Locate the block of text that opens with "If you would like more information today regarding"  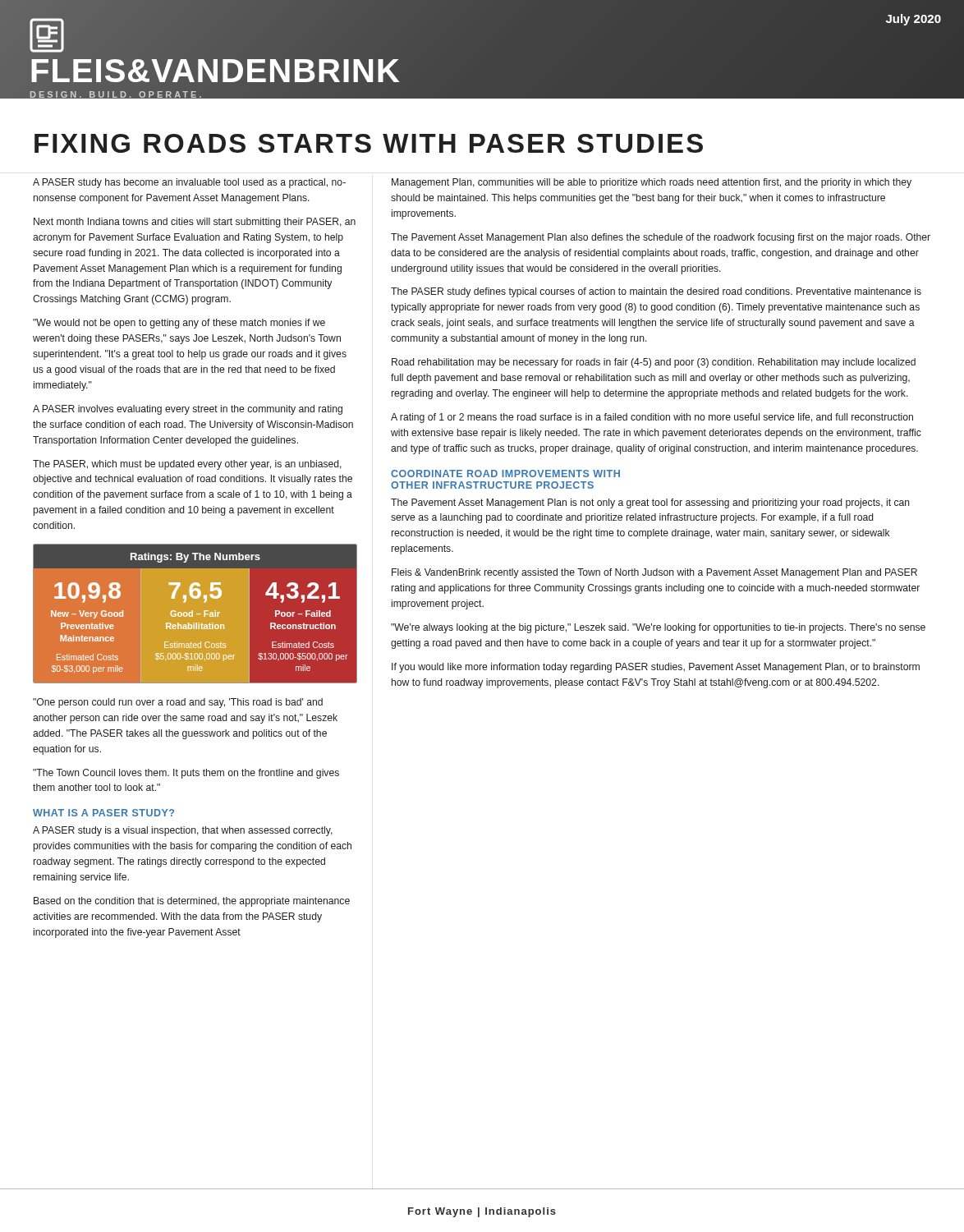[656, 674]
